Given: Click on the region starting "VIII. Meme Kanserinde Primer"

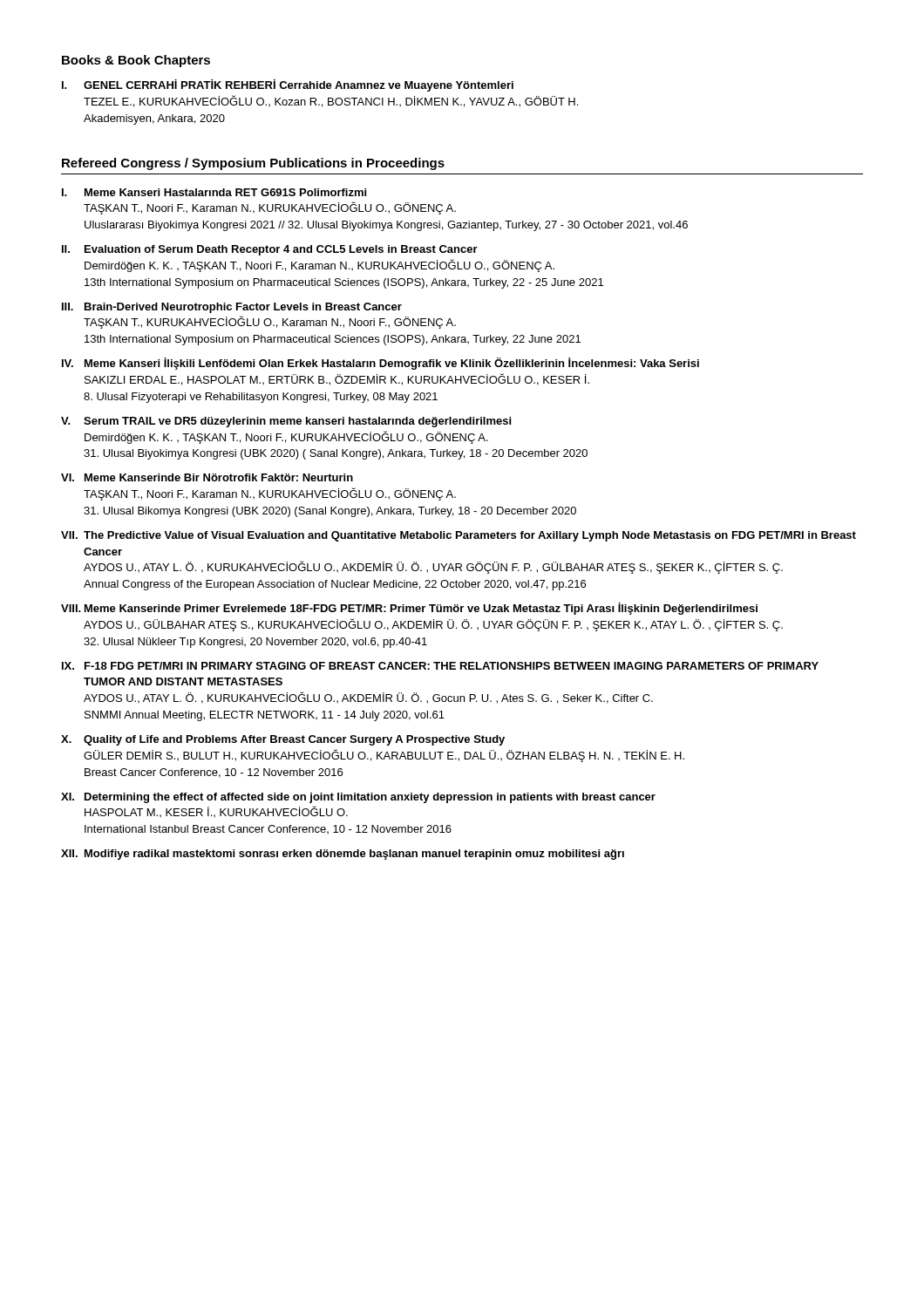Looking at the screenshot, I should (x=462, y=626).
